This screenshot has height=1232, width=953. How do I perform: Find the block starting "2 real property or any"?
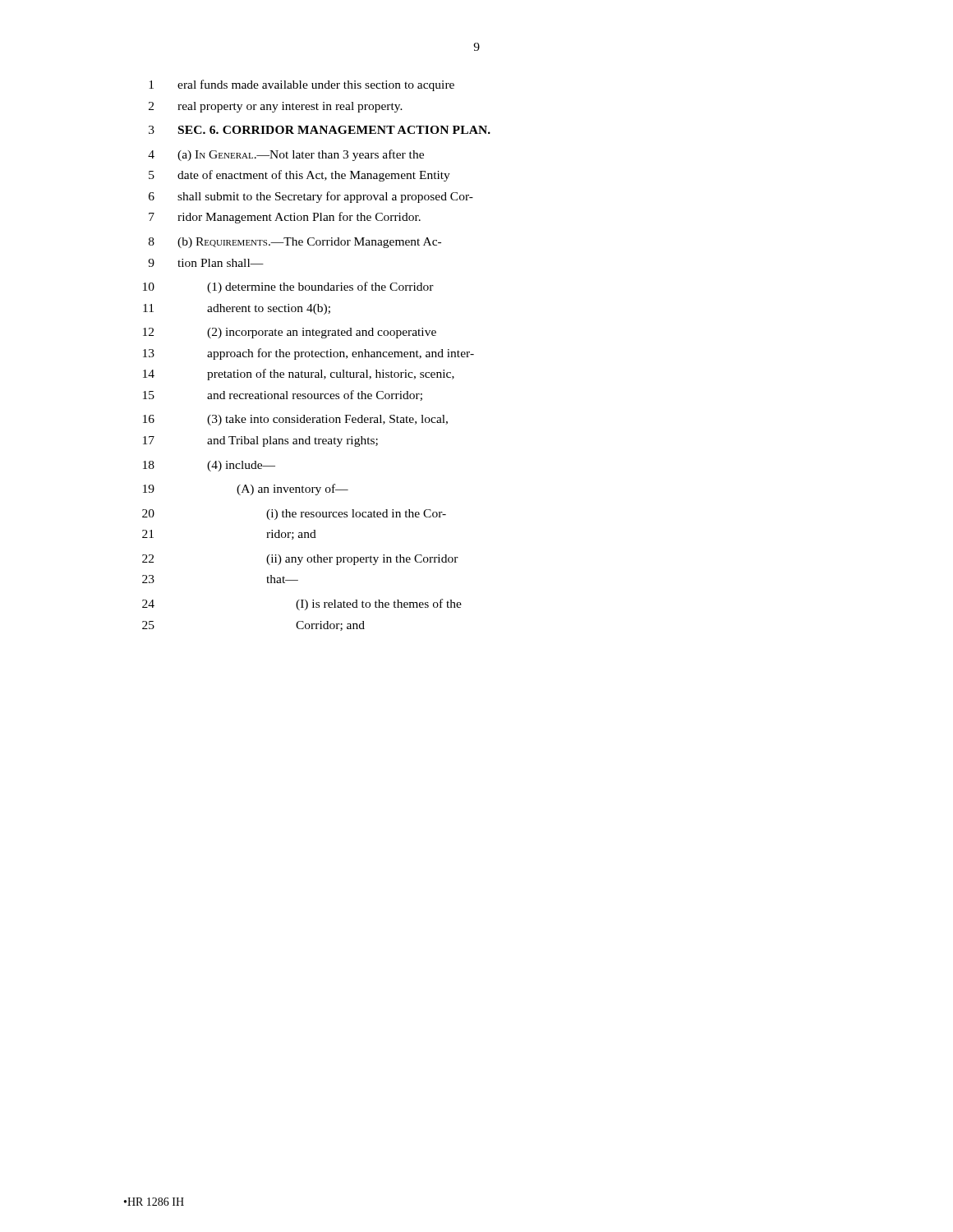[x=276, y=107]
